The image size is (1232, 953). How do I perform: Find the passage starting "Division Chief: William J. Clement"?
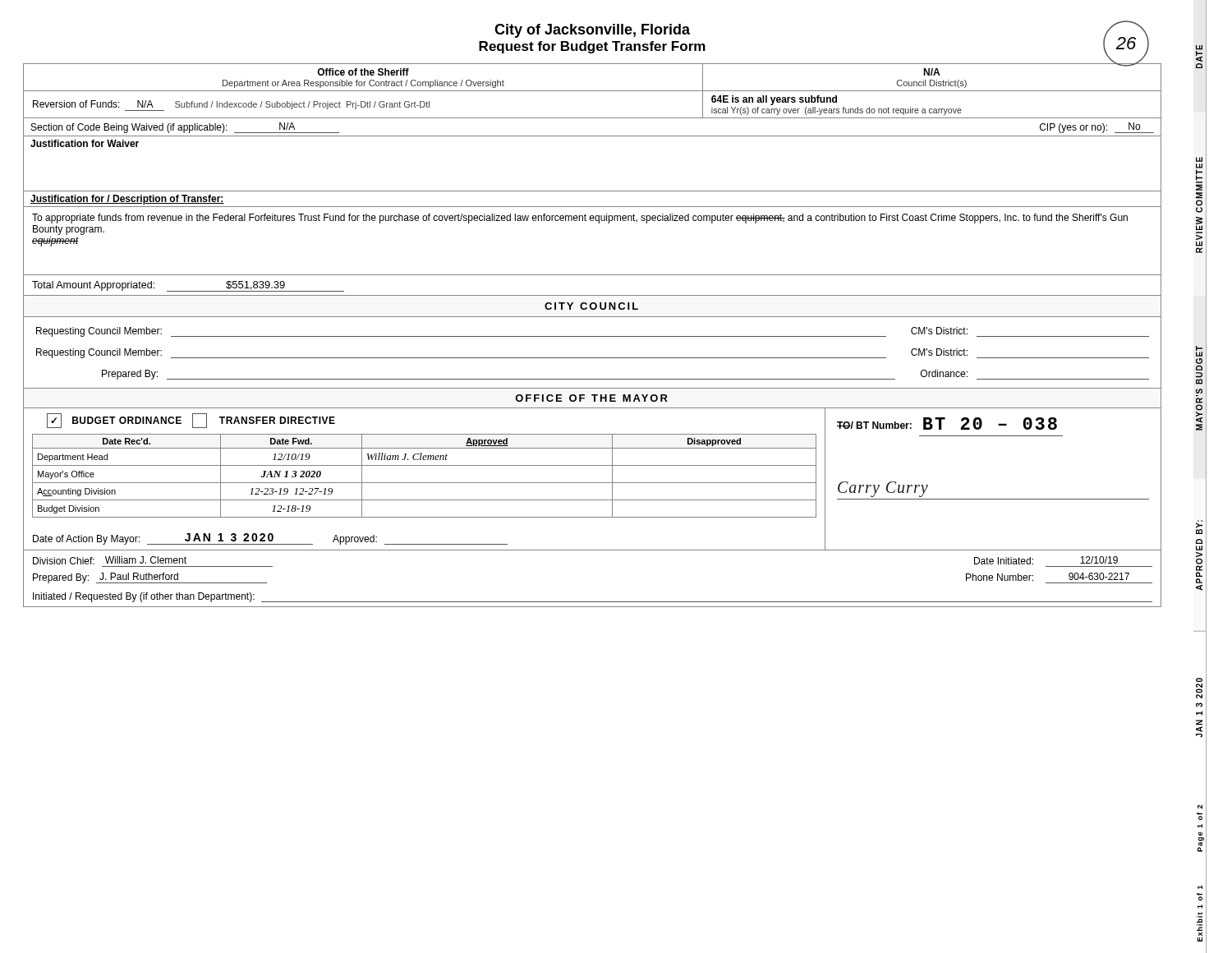tap(63, 560)
